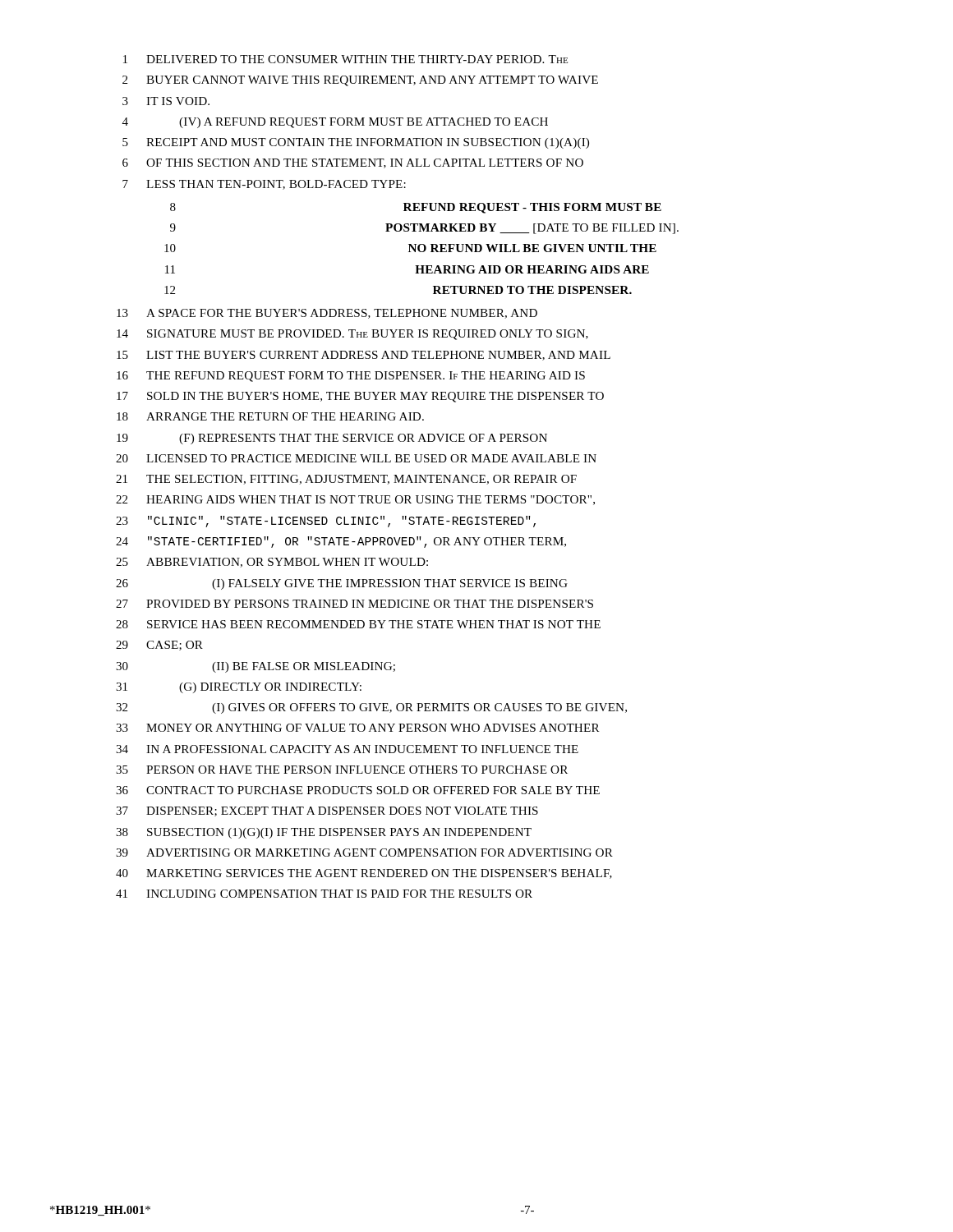
Task: Click on the list item with the text "6 OF THIS SECTION AND"
Action: tap(485, 163)
